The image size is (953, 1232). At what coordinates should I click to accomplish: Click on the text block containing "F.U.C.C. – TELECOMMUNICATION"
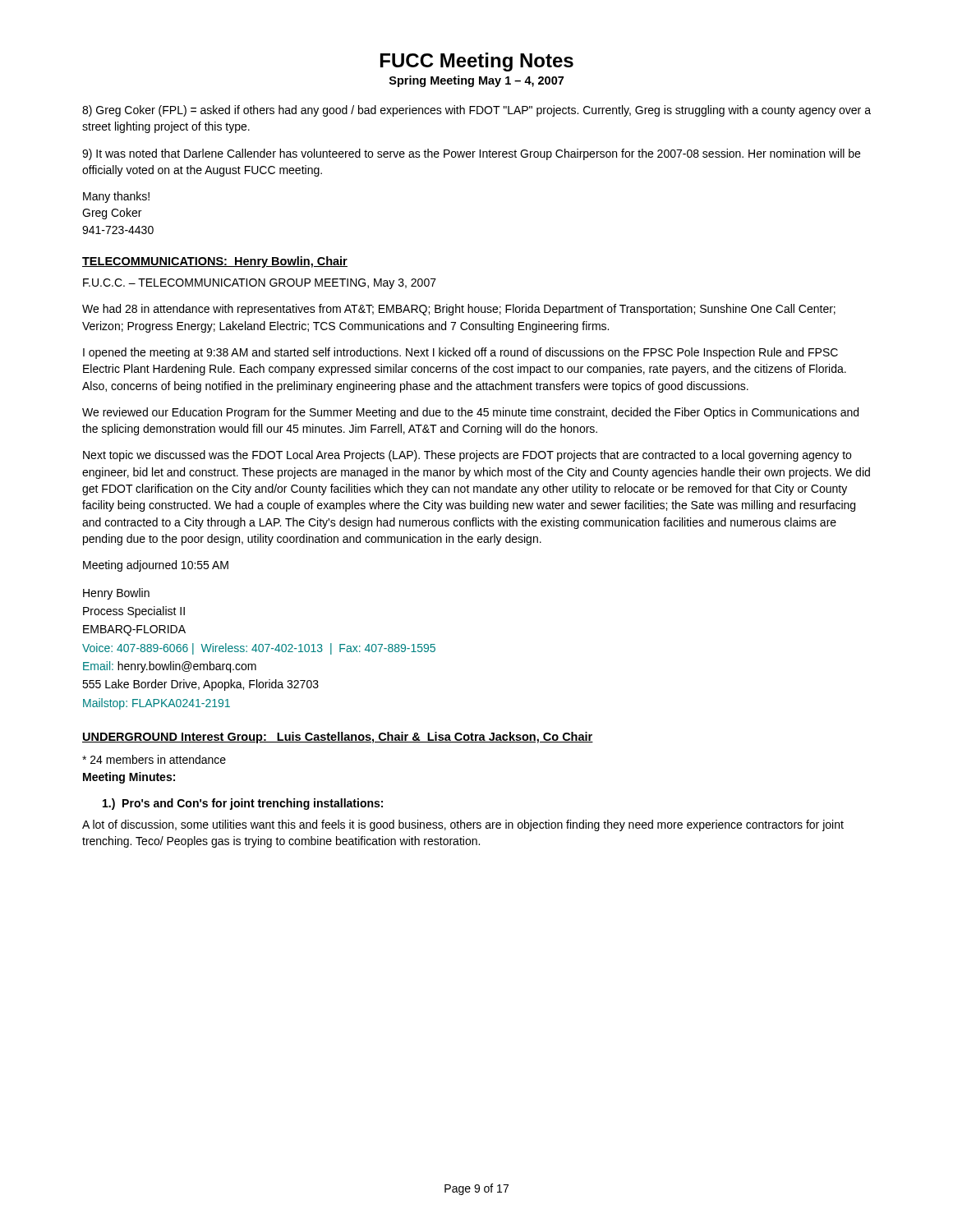[x=259, y=283]
